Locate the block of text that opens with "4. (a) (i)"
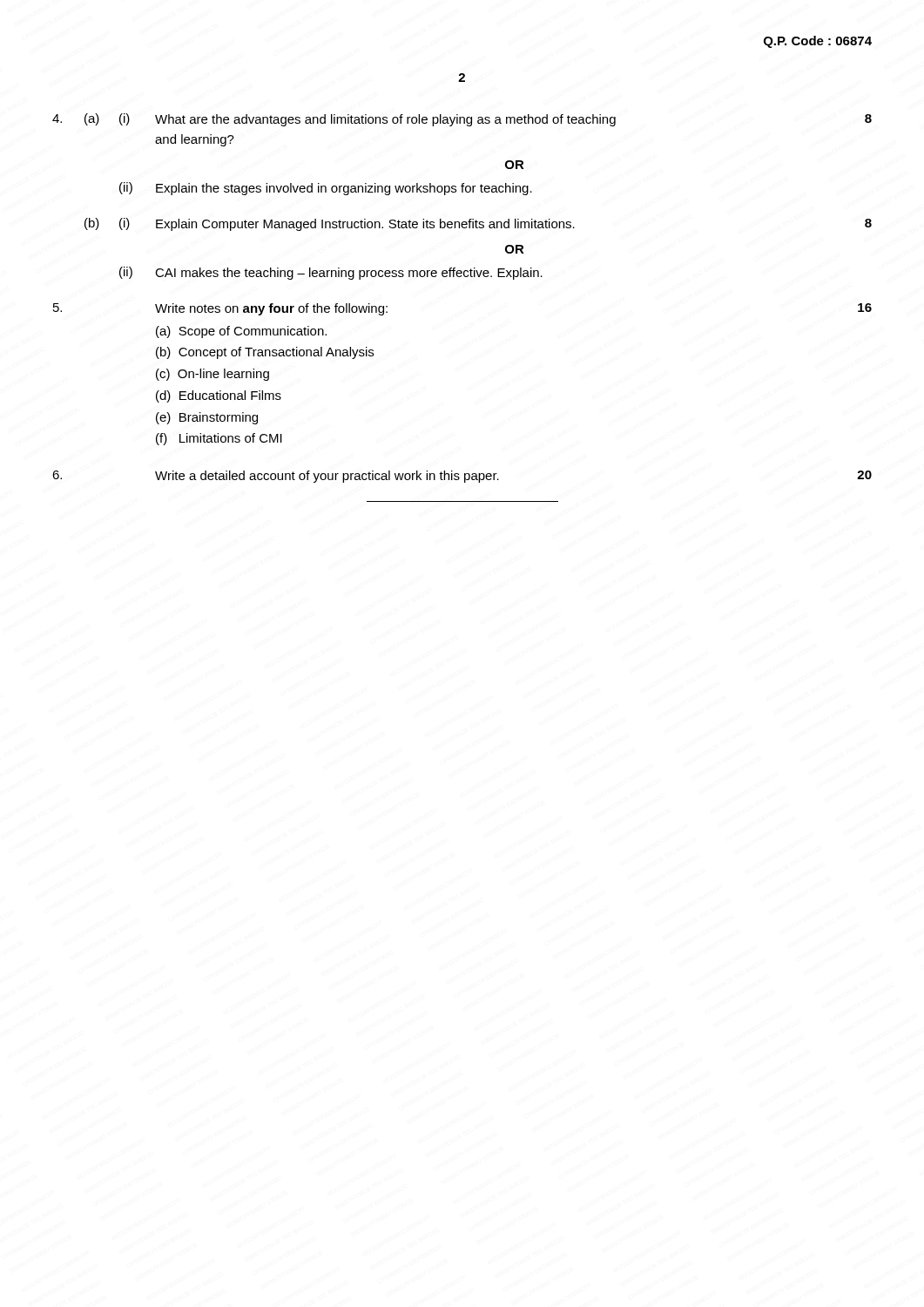Screen dimensions: 1307x924 (x=462, y=129)
